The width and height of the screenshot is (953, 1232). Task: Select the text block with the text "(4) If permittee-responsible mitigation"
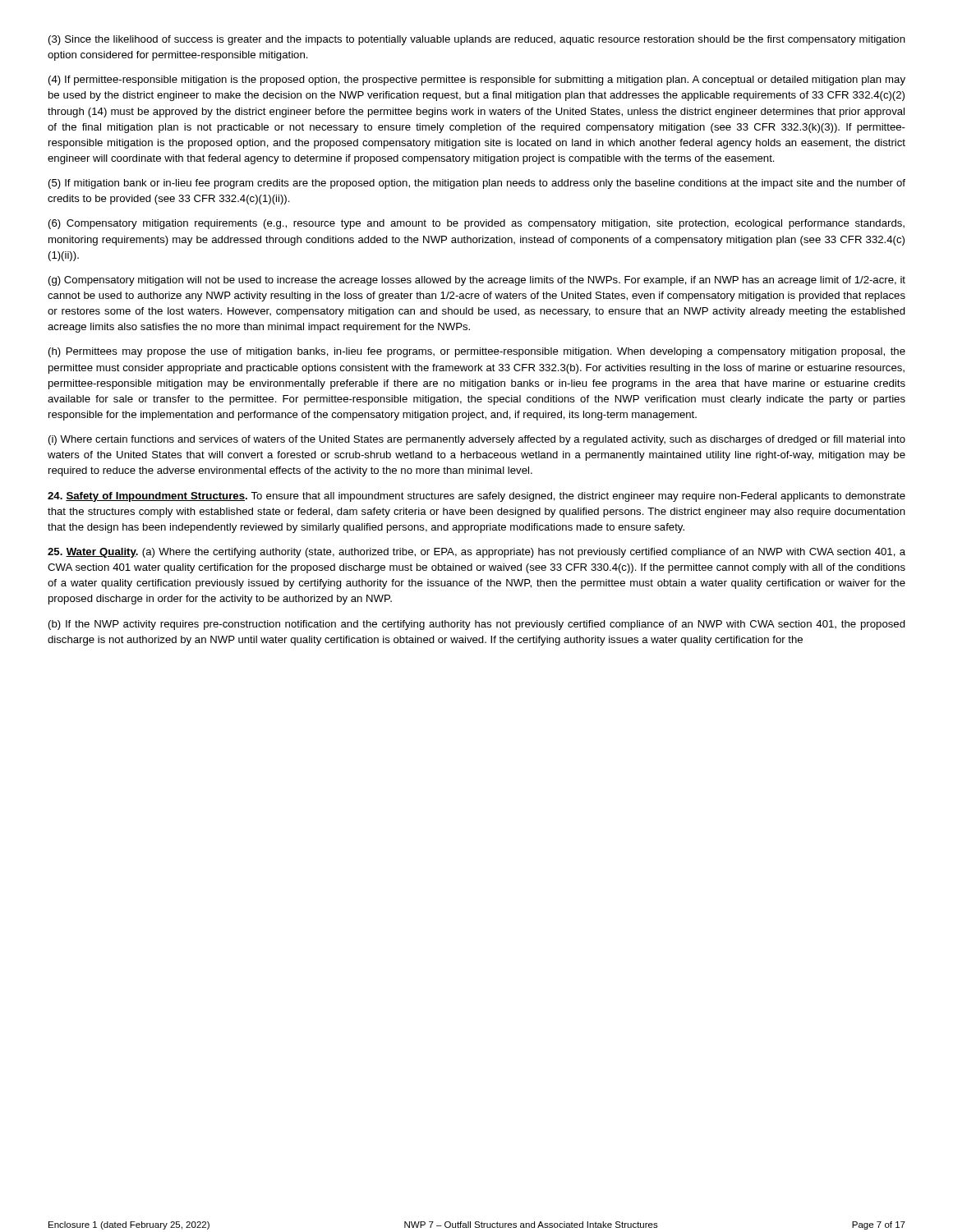(476, 119)
